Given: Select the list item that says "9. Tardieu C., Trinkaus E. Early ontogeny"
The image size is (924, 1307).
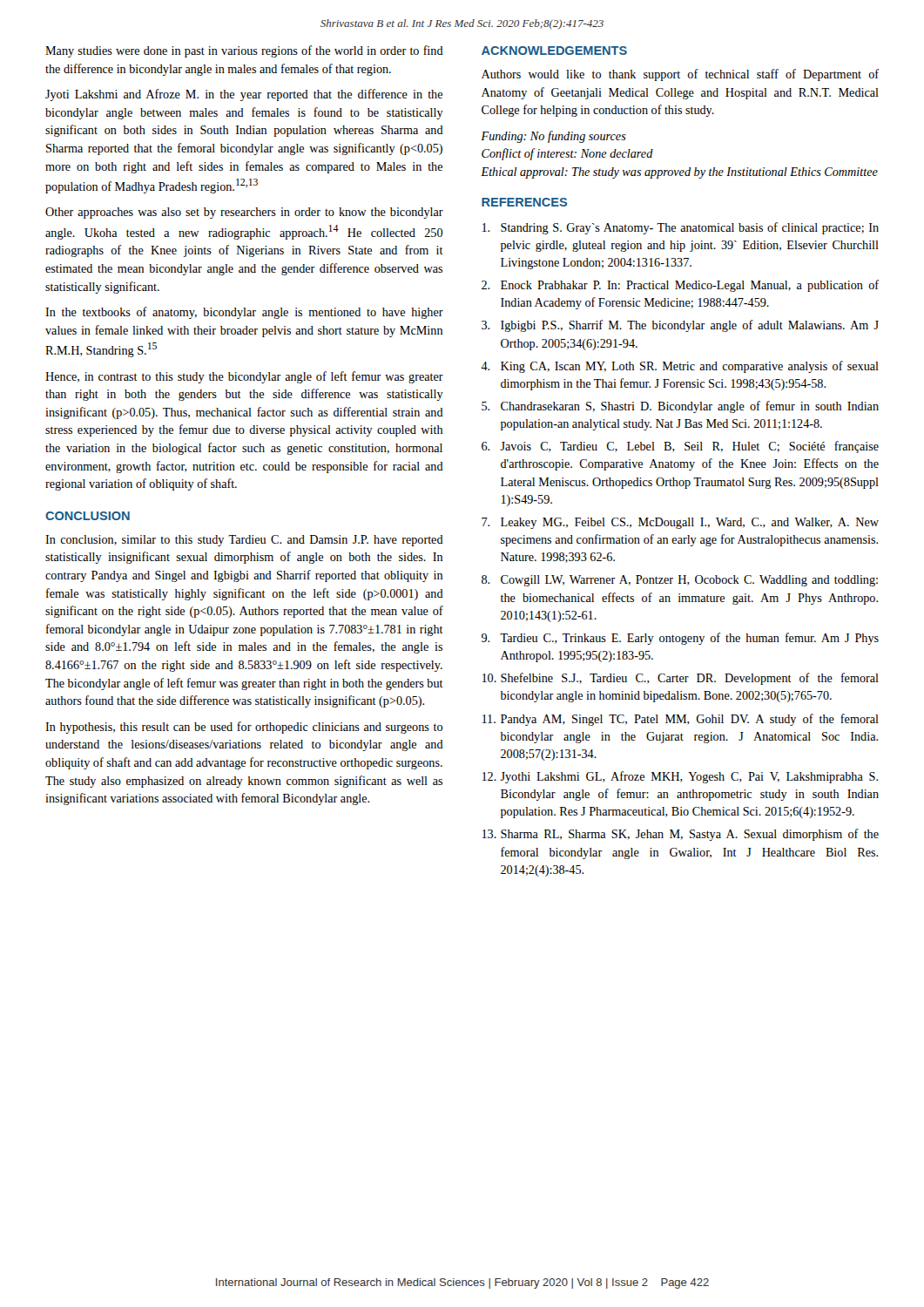Looking at the screenshot, I should click(680, 647).
